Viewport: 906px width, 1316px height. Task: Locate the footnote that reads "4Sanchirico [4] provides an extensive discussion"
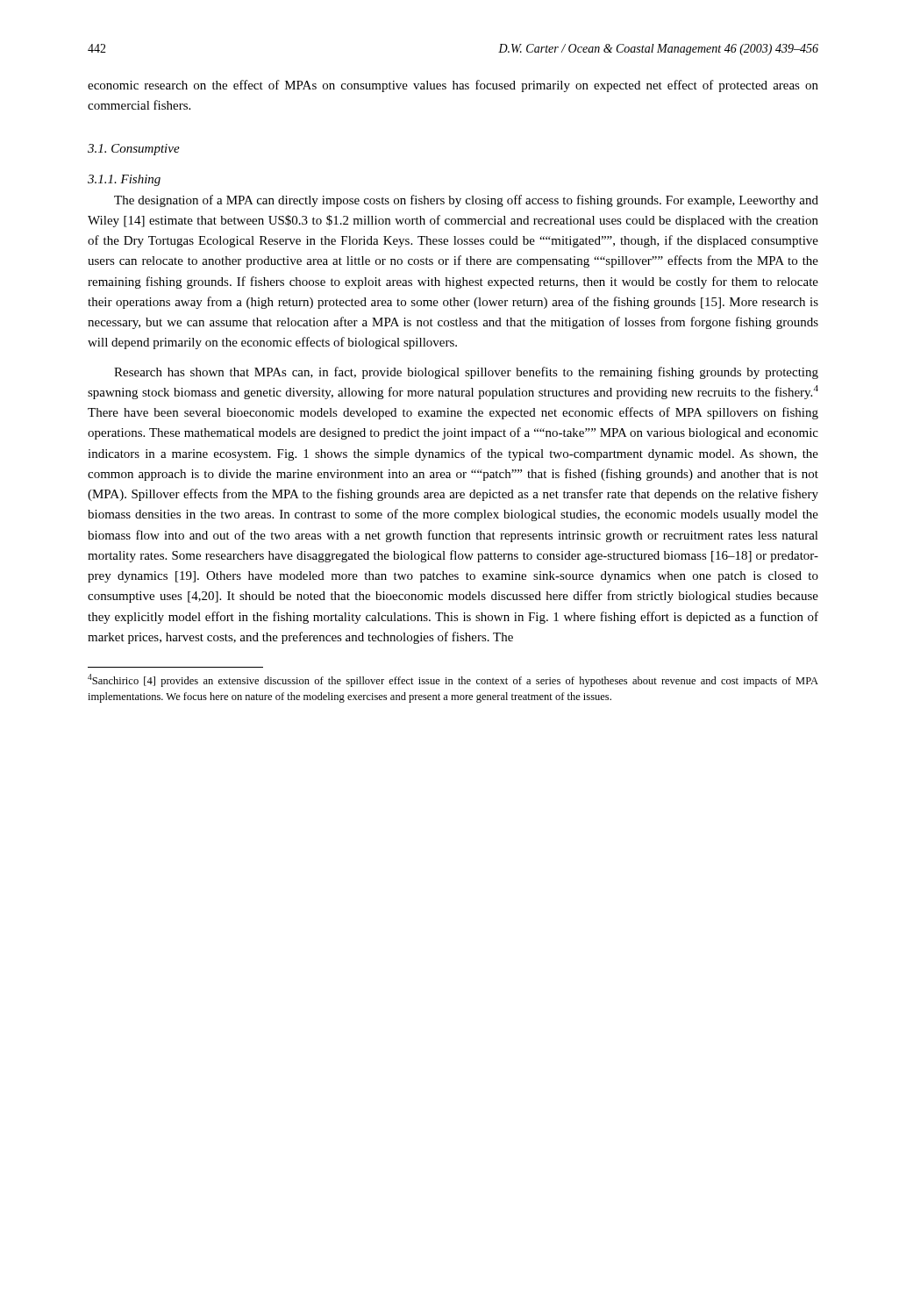click(x=453, y=688)
